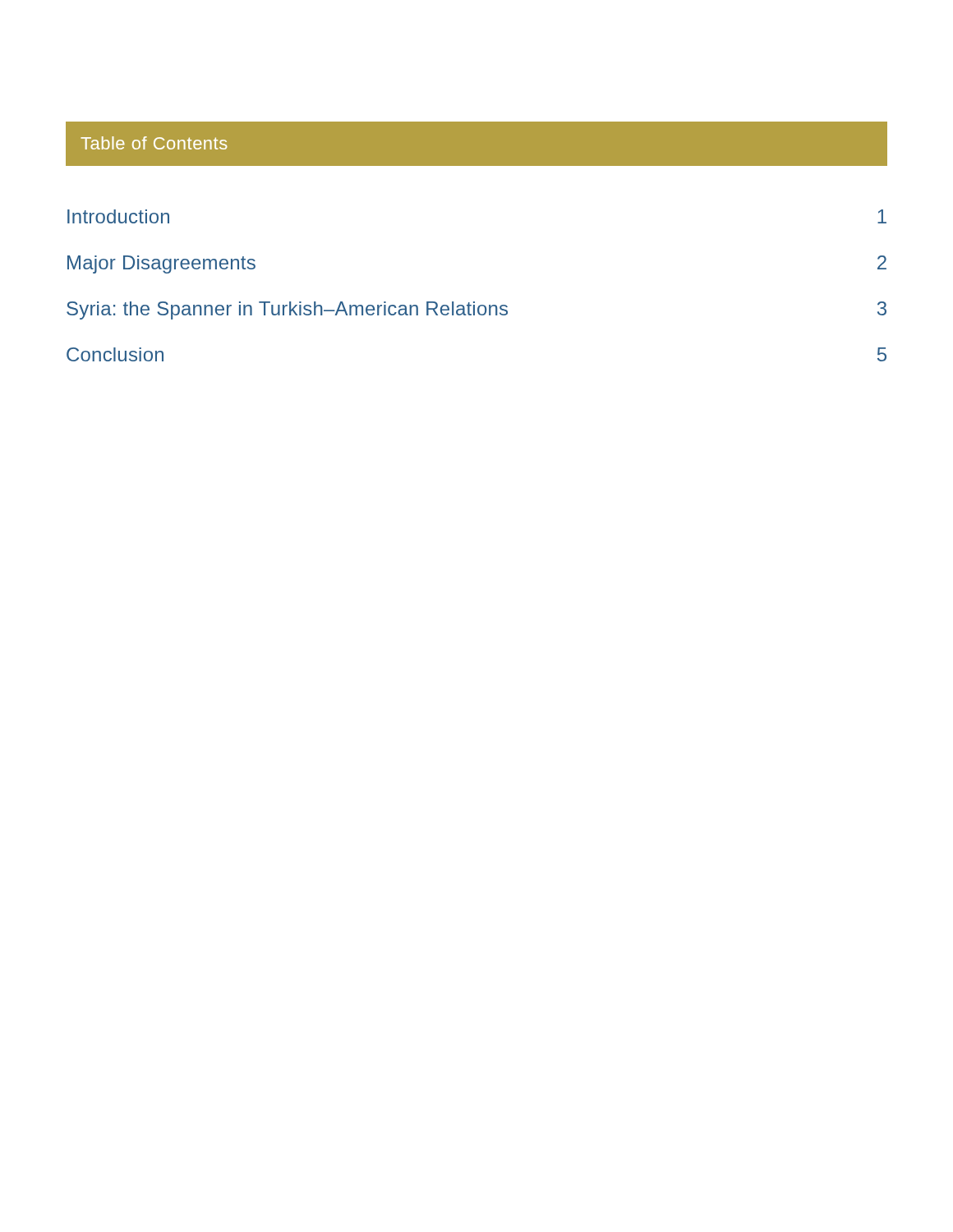Locate the text "Conclusion 5"
Screen dimensions: 1232x953
[x=115, y=354]
